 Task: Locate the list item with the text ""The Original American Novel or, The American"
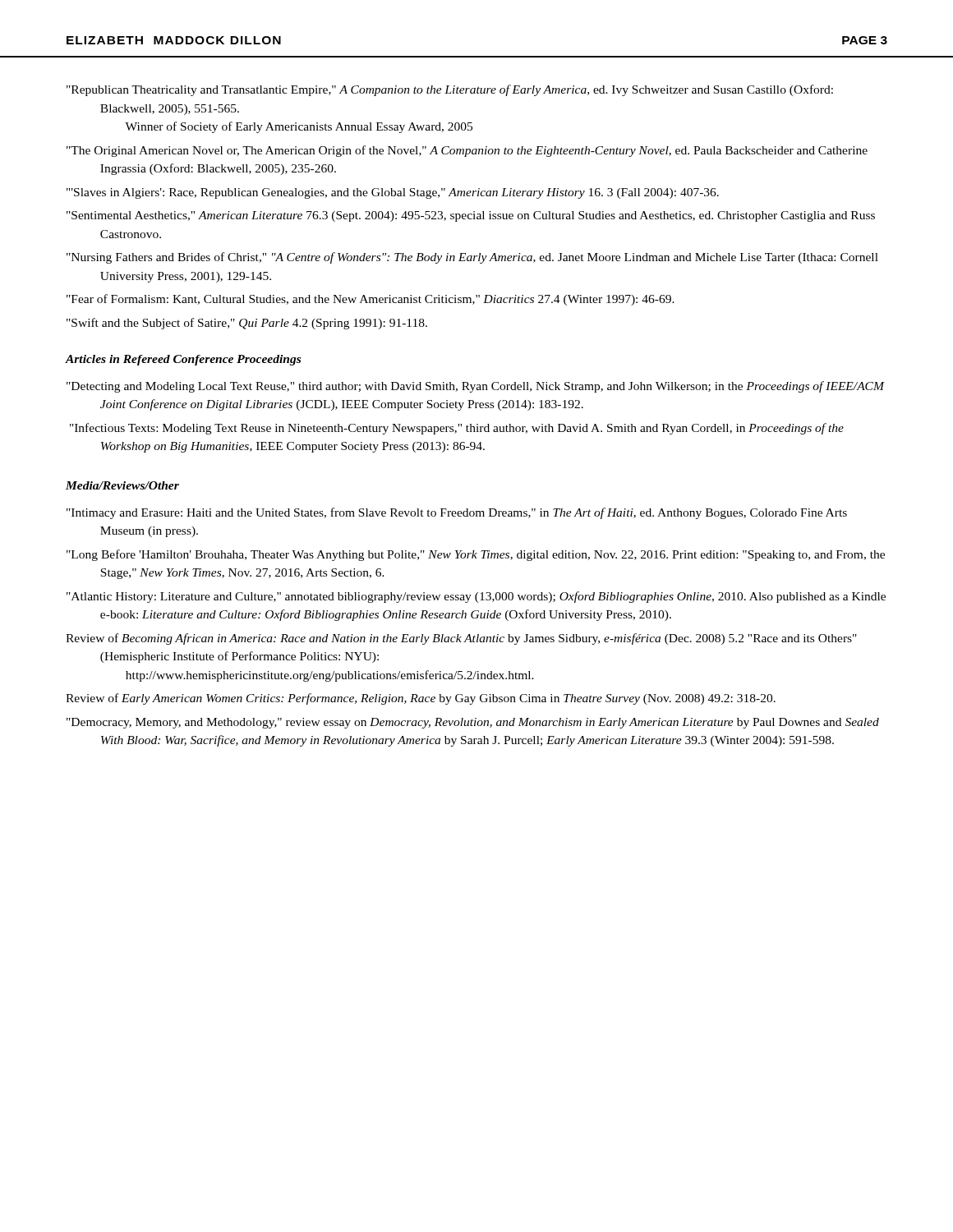467,159
